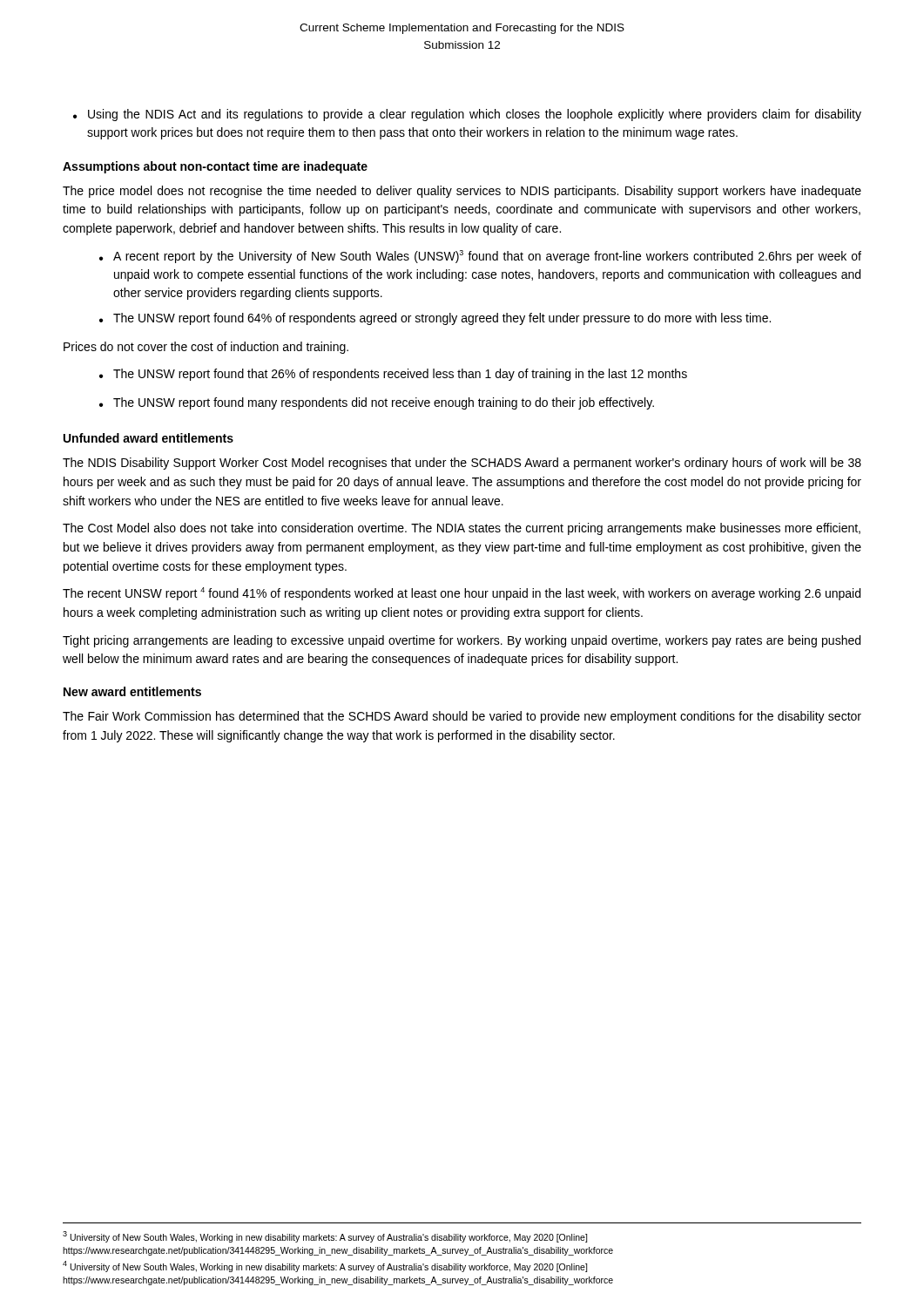Find the block starting "Prices do not cover the cost of"
The image size is (924, 1307).
(206, 346)
